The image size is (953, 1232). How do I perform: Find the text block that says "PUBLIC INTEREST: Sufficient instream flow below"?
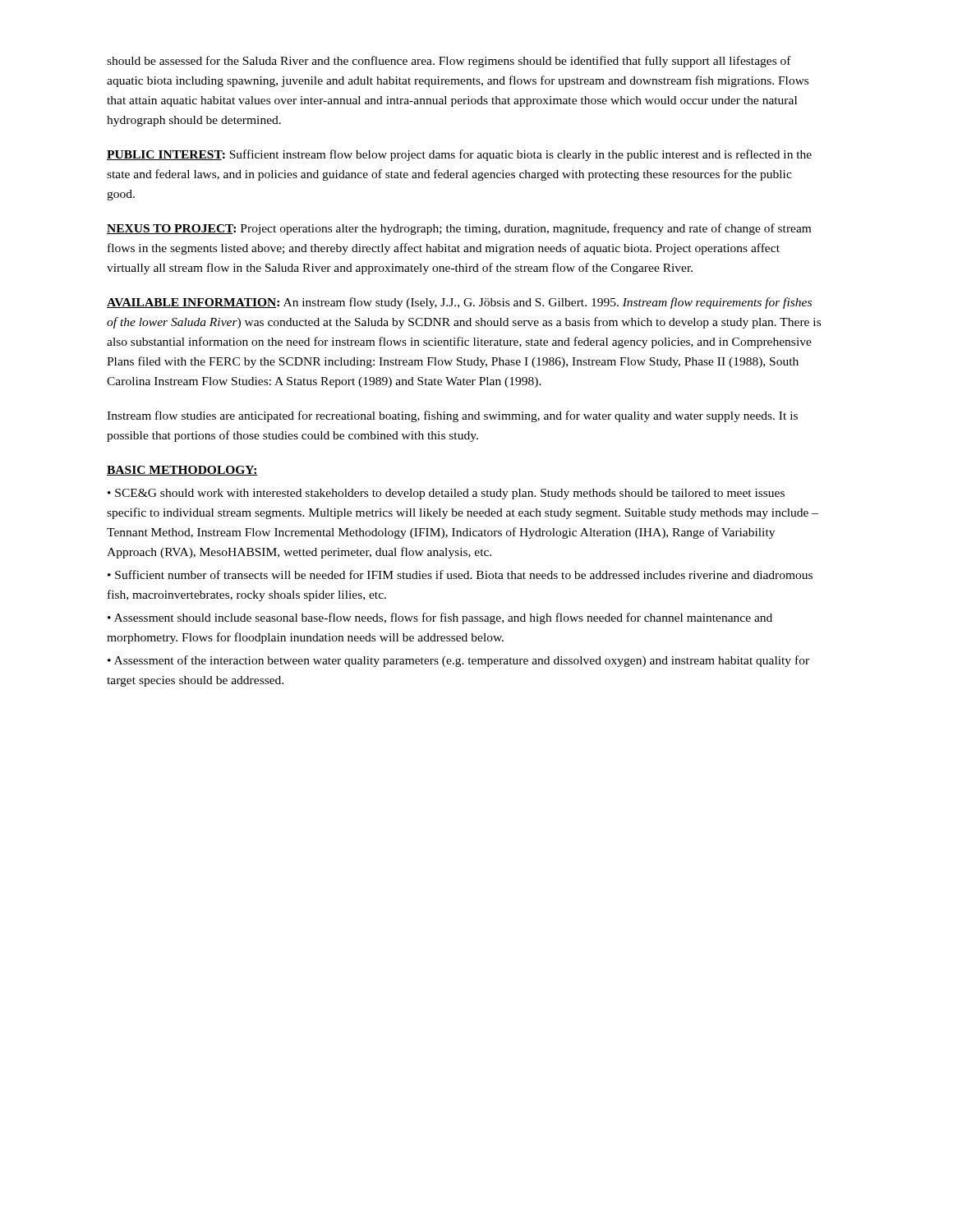(464, 174)
